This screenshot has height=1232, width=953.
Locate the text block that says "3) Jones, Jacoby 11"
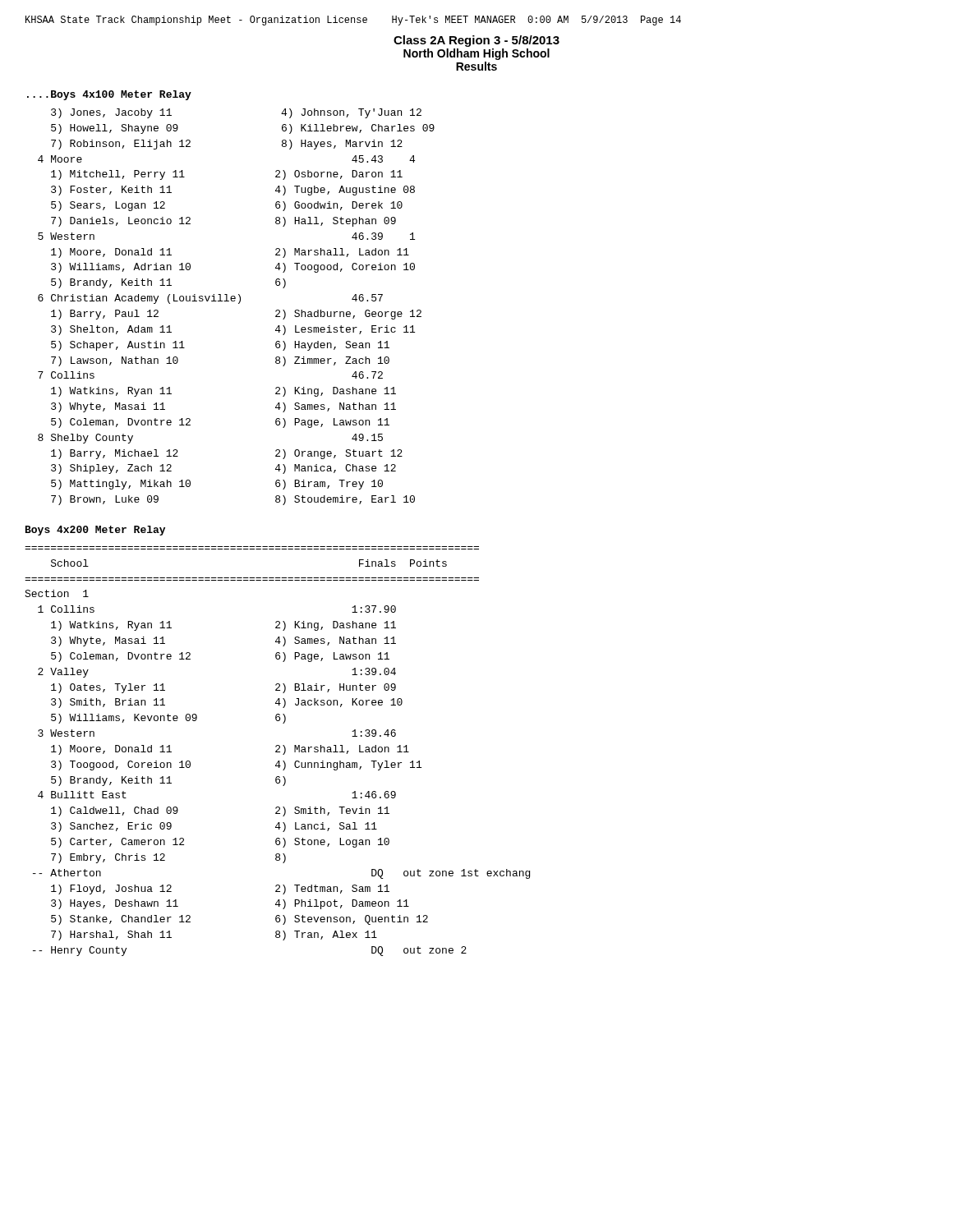coord(230,306)
